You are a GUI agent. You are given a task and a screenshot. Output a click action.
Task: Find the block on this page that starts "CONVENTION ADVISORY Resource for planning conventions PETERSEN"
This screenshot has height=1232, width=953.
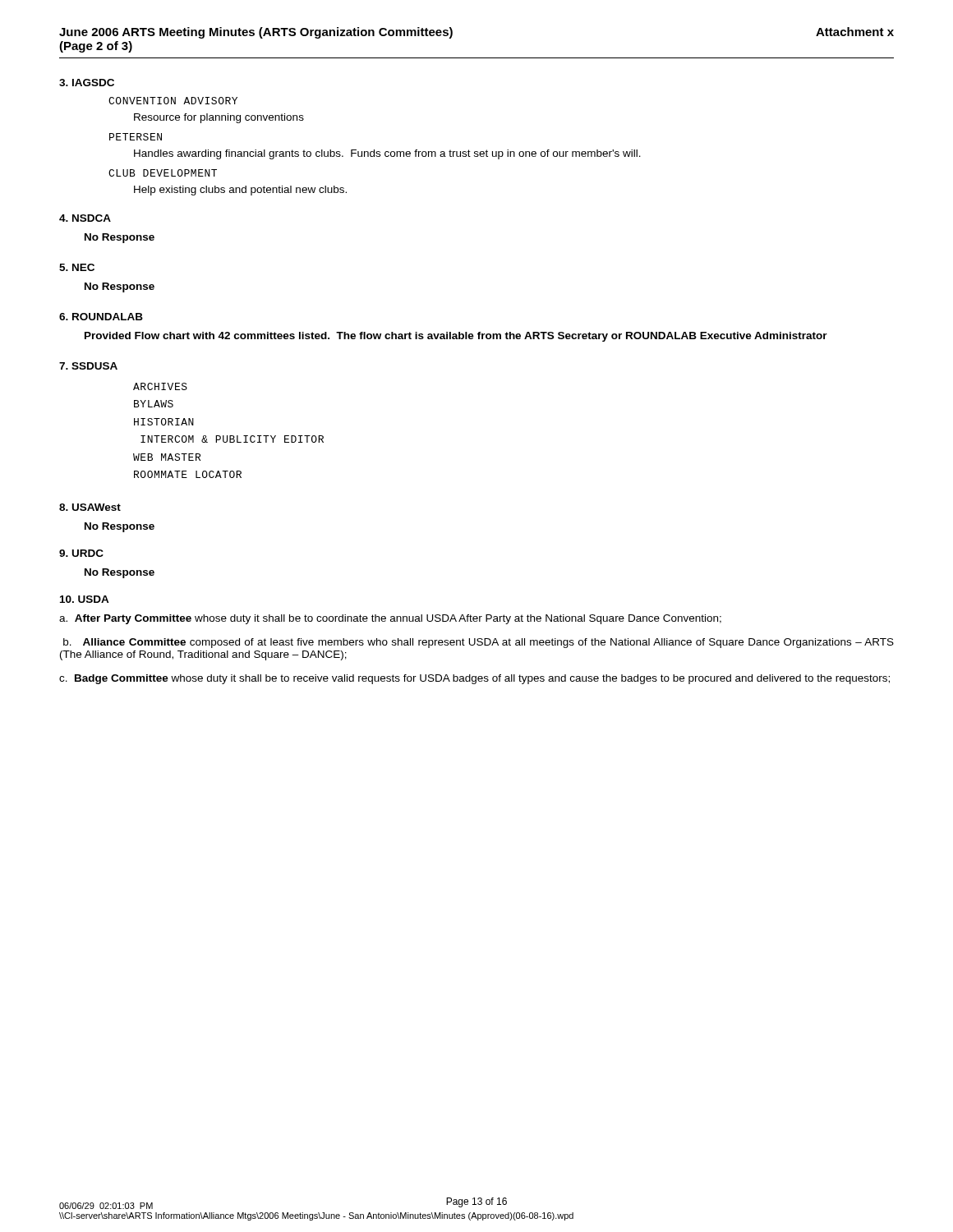(501, 145)
